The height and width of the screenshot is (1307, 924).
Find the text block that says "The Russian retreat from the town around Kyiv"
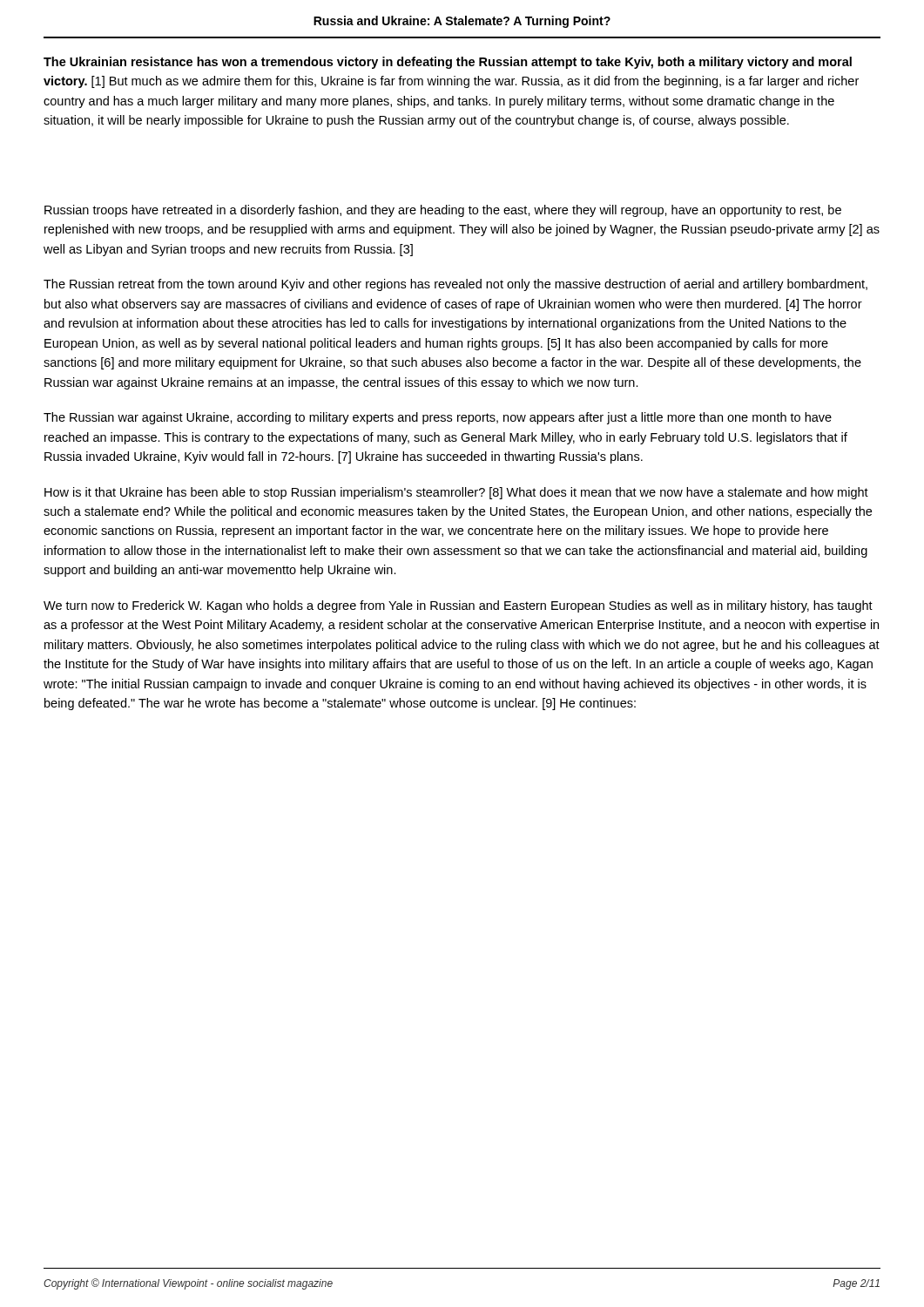click(462, 333)
